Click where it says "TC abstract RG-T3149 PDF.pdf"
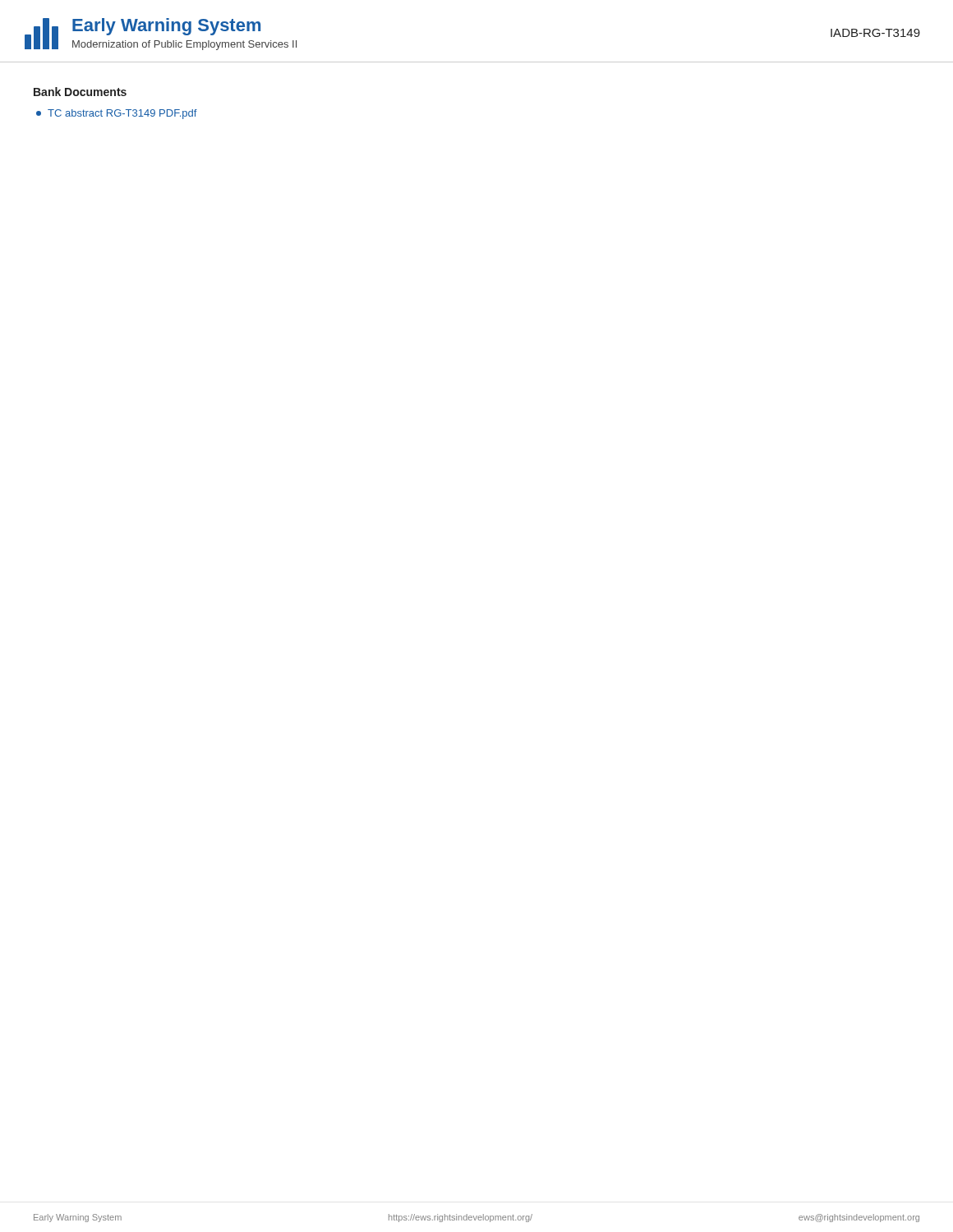This screenshot has height=1232, width=953. coord(122,113)
